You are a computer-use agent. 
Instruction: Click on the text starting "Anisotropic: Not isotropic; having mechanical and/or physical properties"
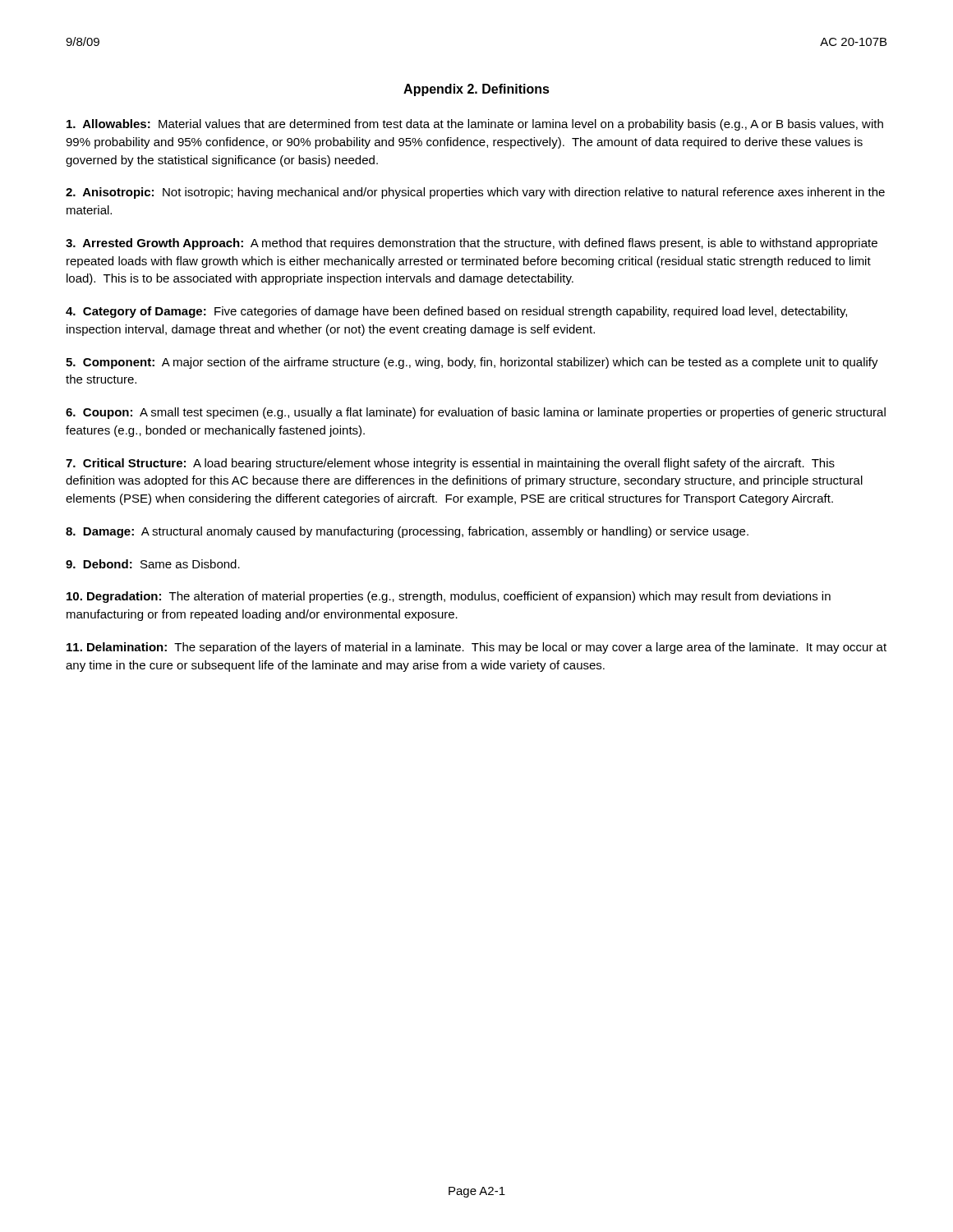point(476,201)
